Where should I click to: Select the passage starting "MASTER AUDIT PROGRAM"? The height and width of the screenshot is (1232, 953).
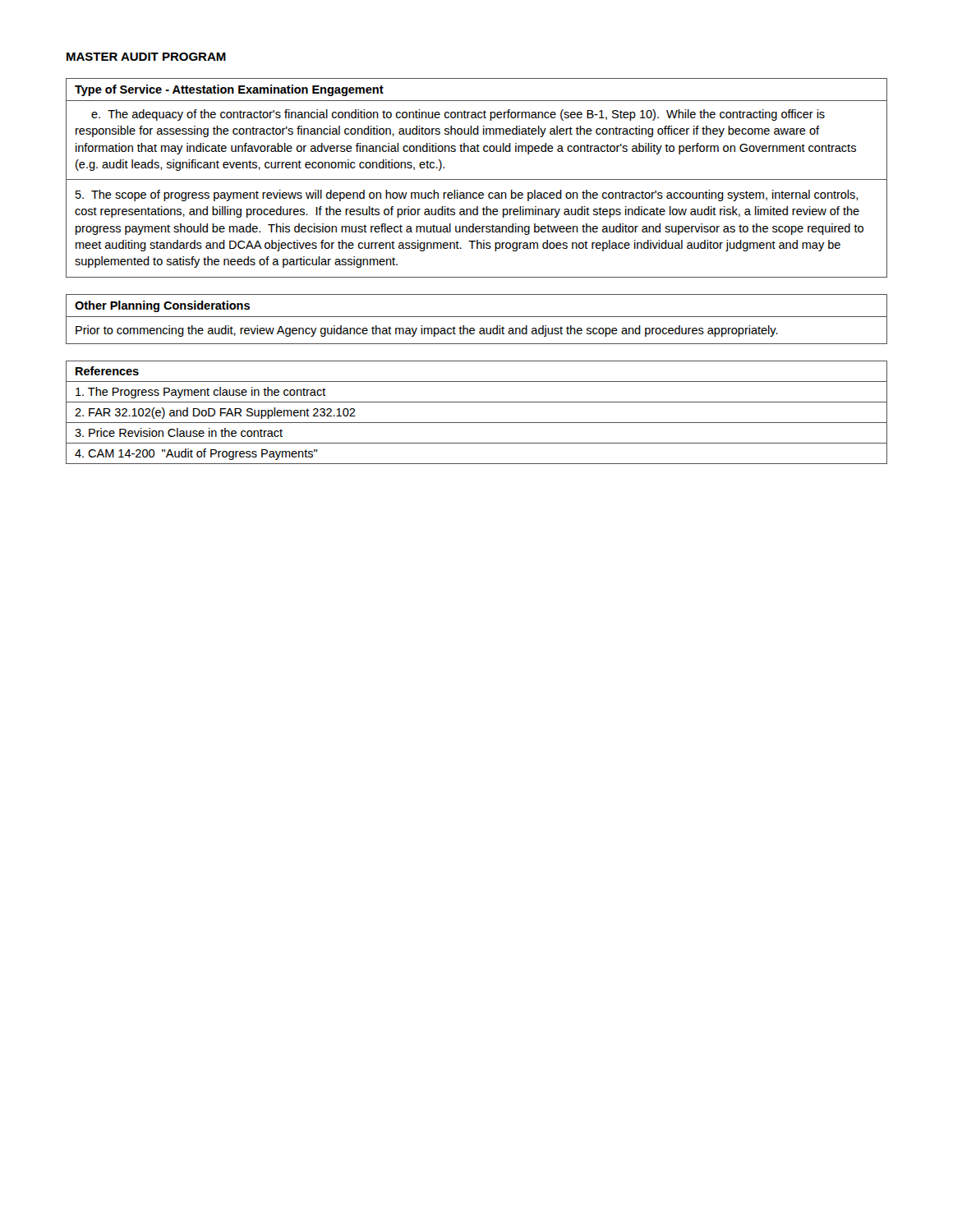[x=146, y=56]
